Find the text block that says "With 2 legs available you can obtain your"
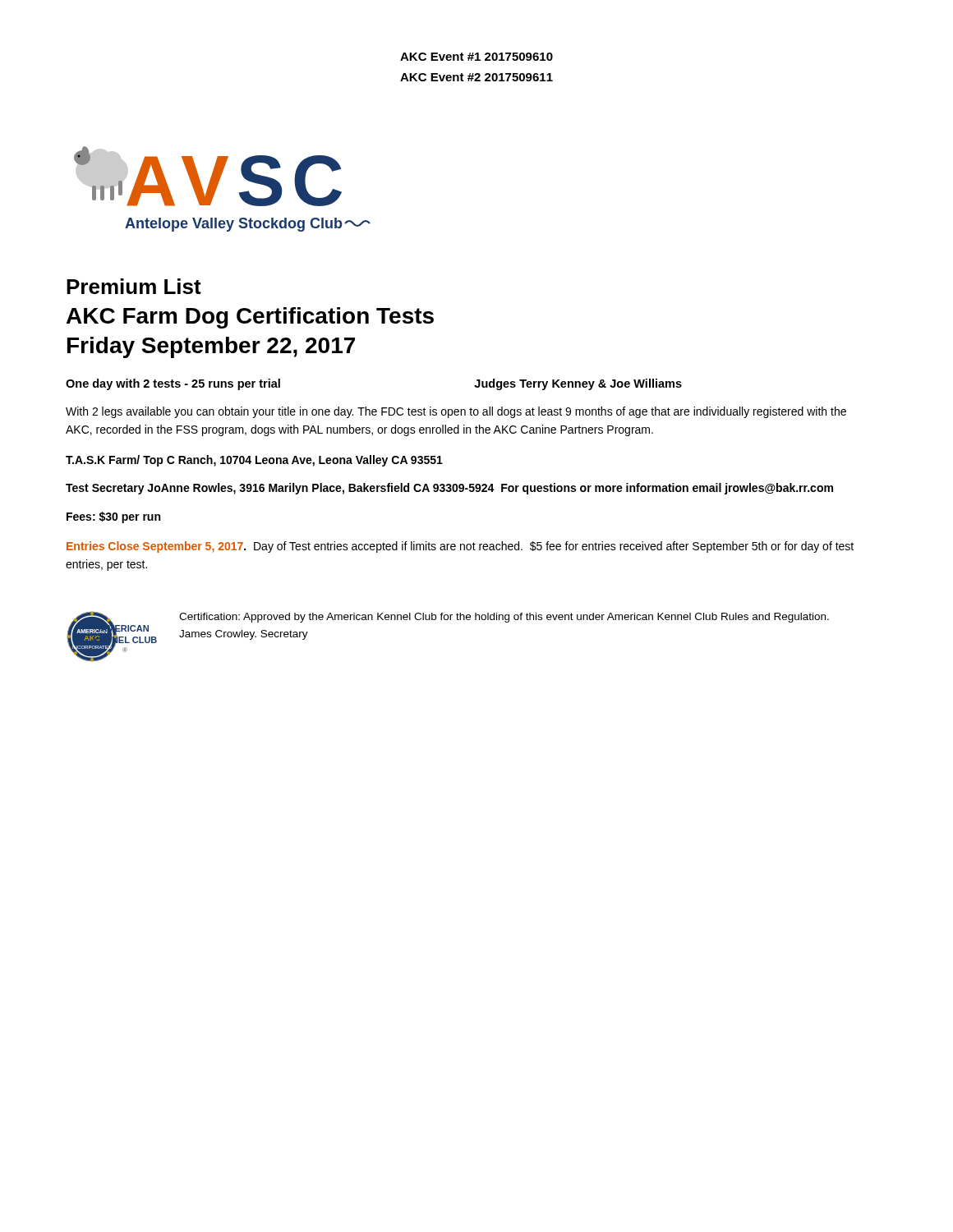953x1232 pixels. 456,420
